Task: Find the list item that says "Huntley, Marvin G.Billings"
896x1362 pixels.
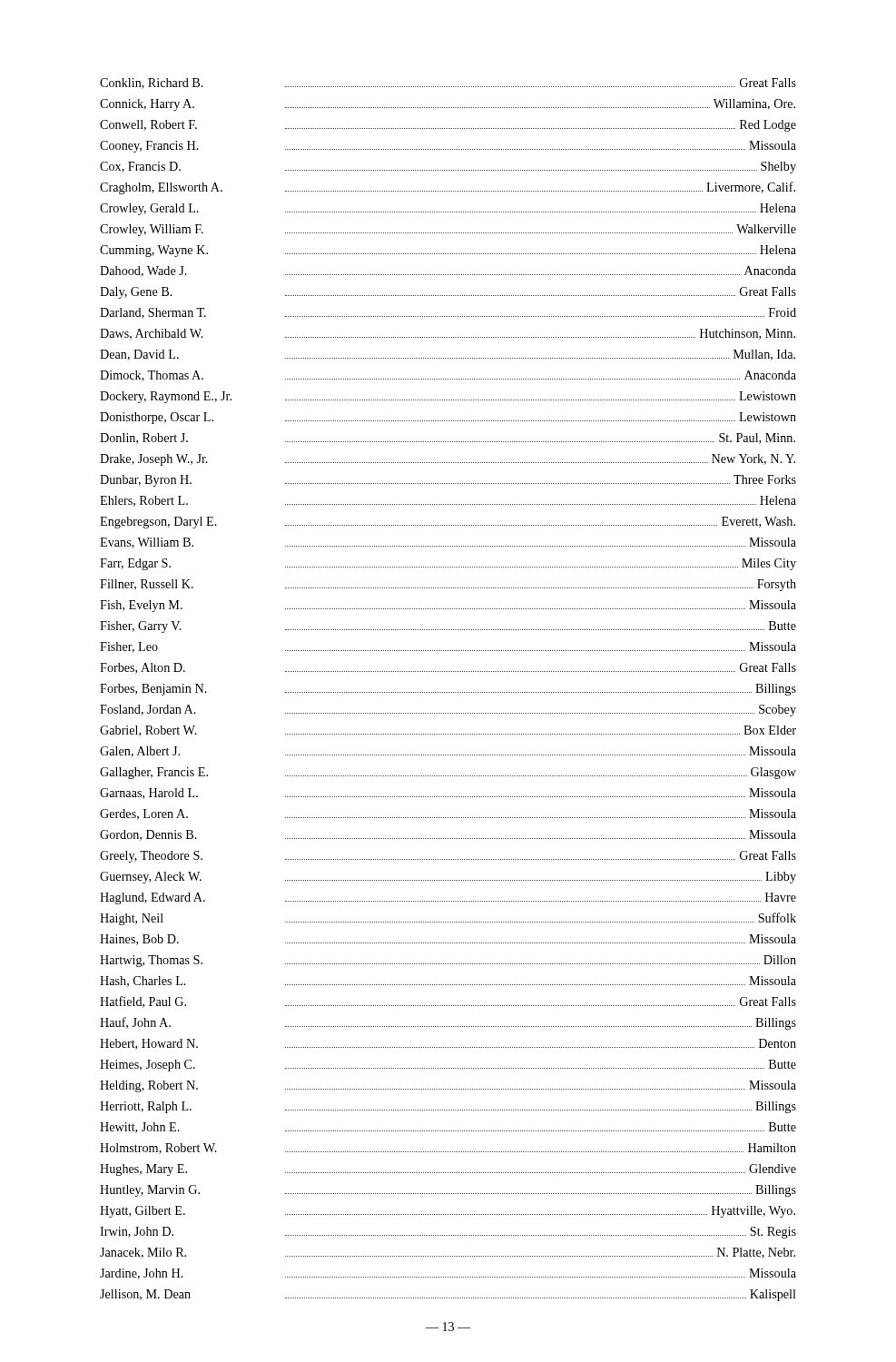Action: tap(448, 1190)
